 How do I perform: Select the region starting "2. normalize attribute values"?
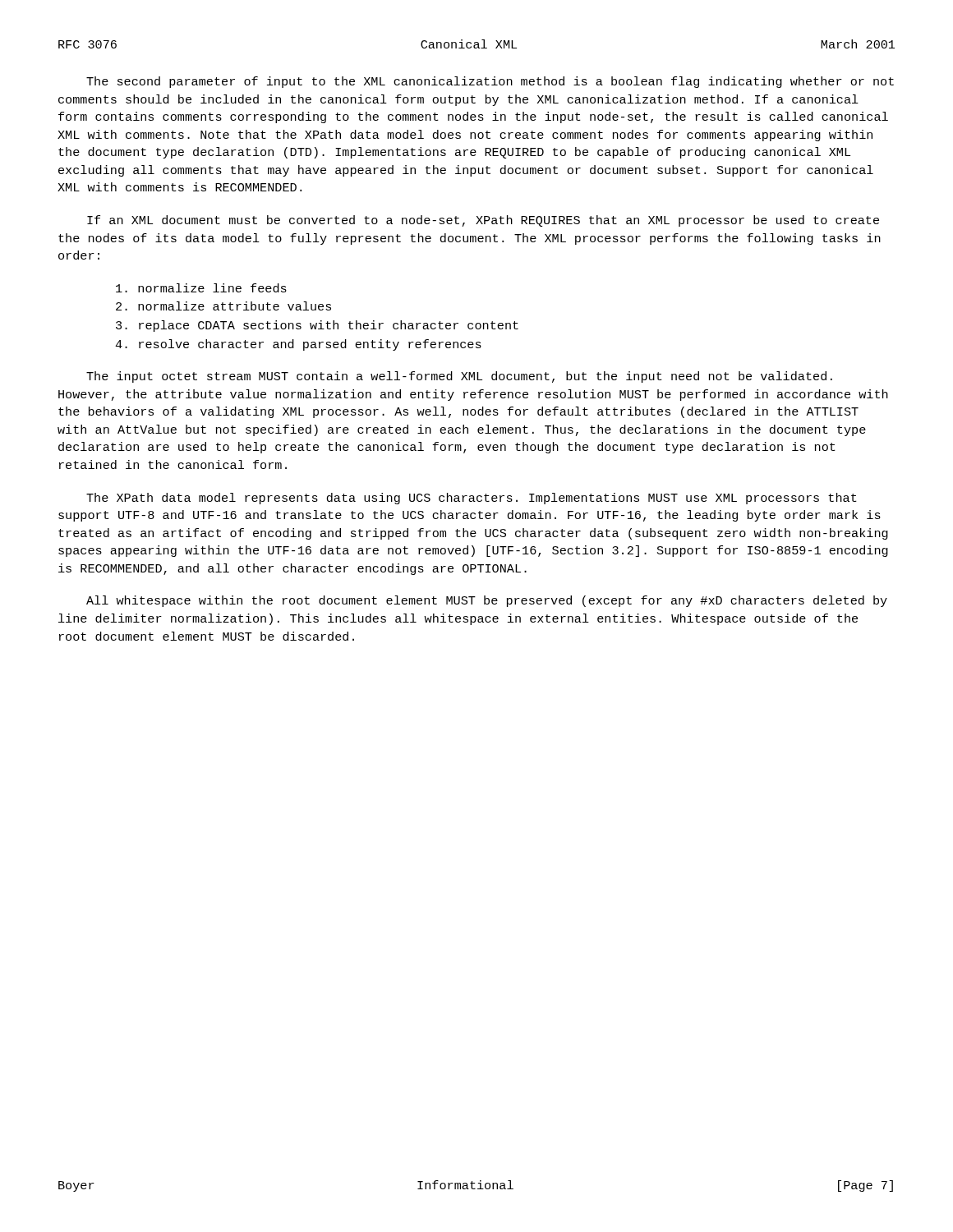[x=224, y=308]
